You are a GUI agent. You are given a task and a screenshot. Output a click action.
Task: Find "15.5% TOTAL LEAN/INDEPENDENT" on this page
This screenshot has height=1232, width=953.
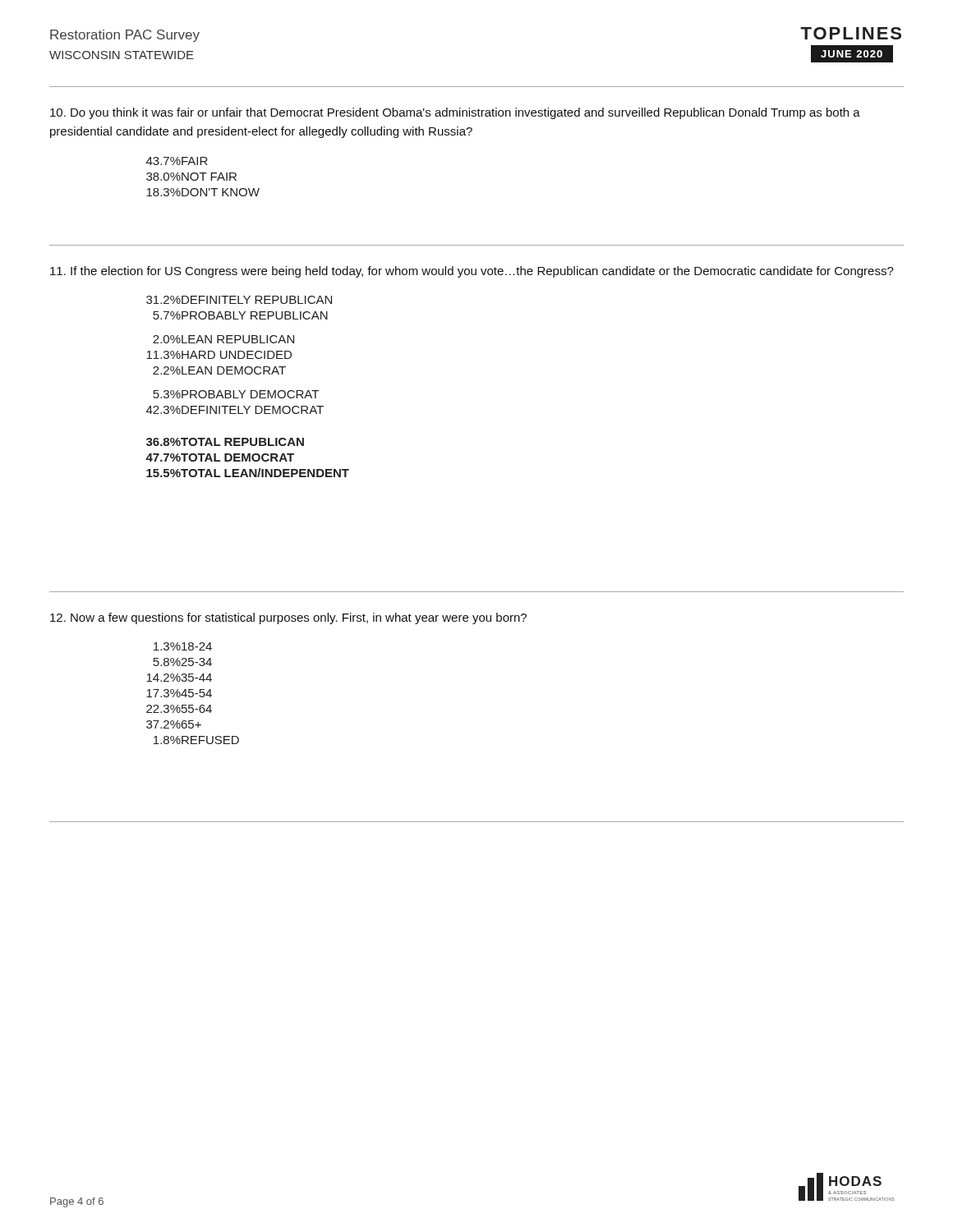click(x=232, y=473)
